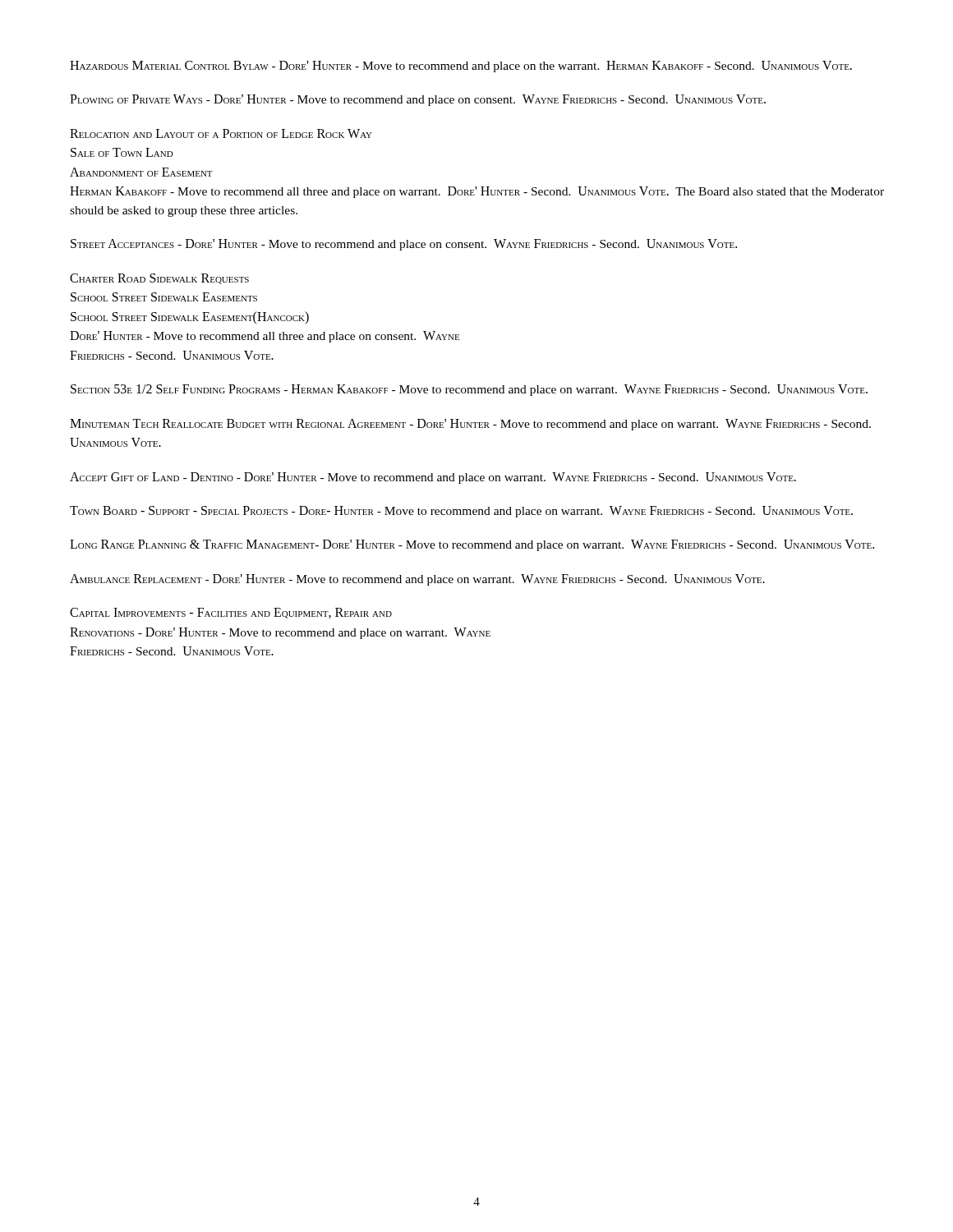Point to the text block starting "Capital Improvements - Facilities"
Screen dimensions: 1232x953
tap(280, 632)
